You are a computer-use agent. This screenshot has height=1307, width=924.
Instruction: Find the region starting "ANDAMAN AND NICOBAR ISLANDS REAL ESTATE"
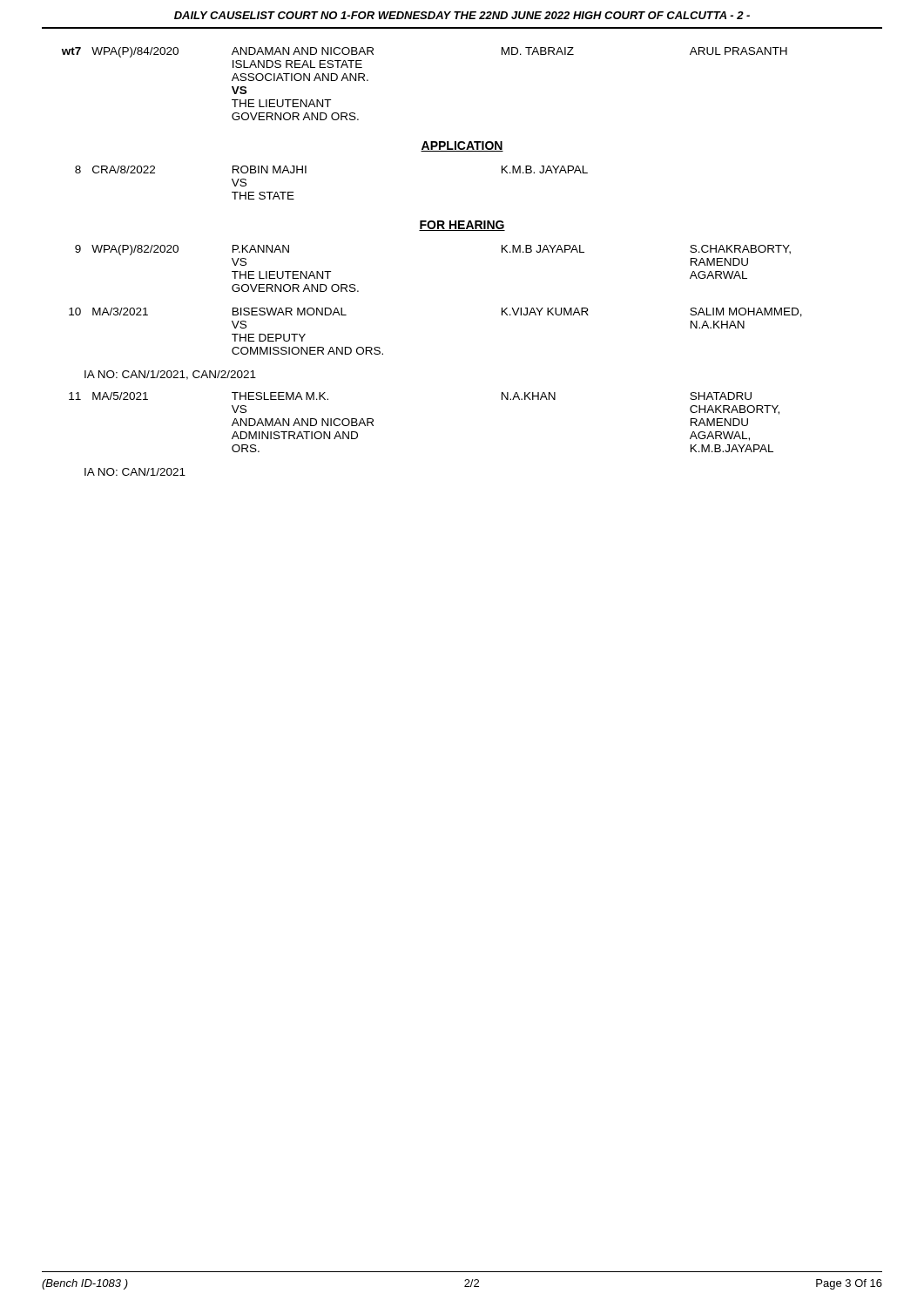pyautogui.click(x=303, y=84)
